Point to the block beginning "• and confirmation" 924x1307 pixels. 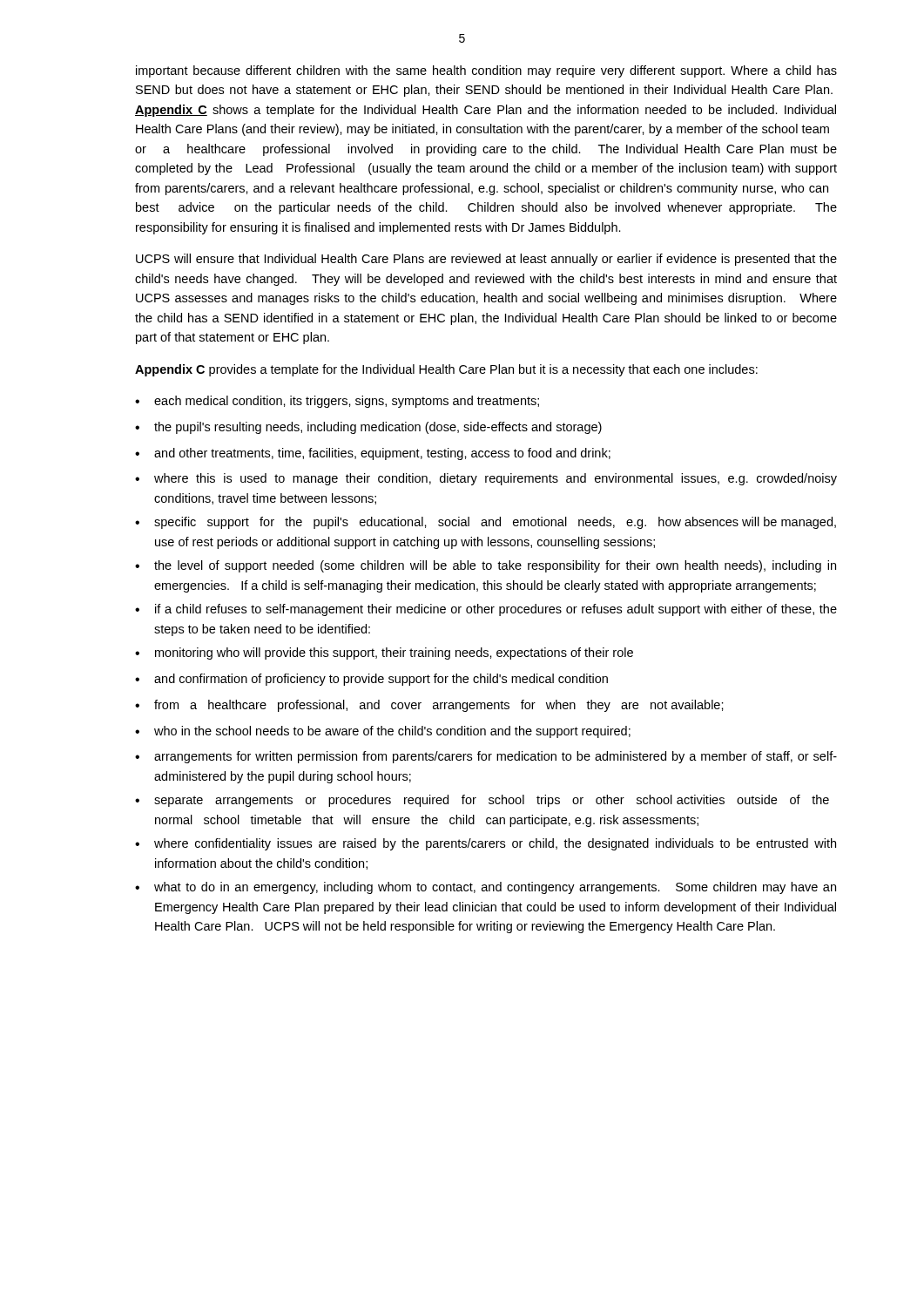coord(372,680)
